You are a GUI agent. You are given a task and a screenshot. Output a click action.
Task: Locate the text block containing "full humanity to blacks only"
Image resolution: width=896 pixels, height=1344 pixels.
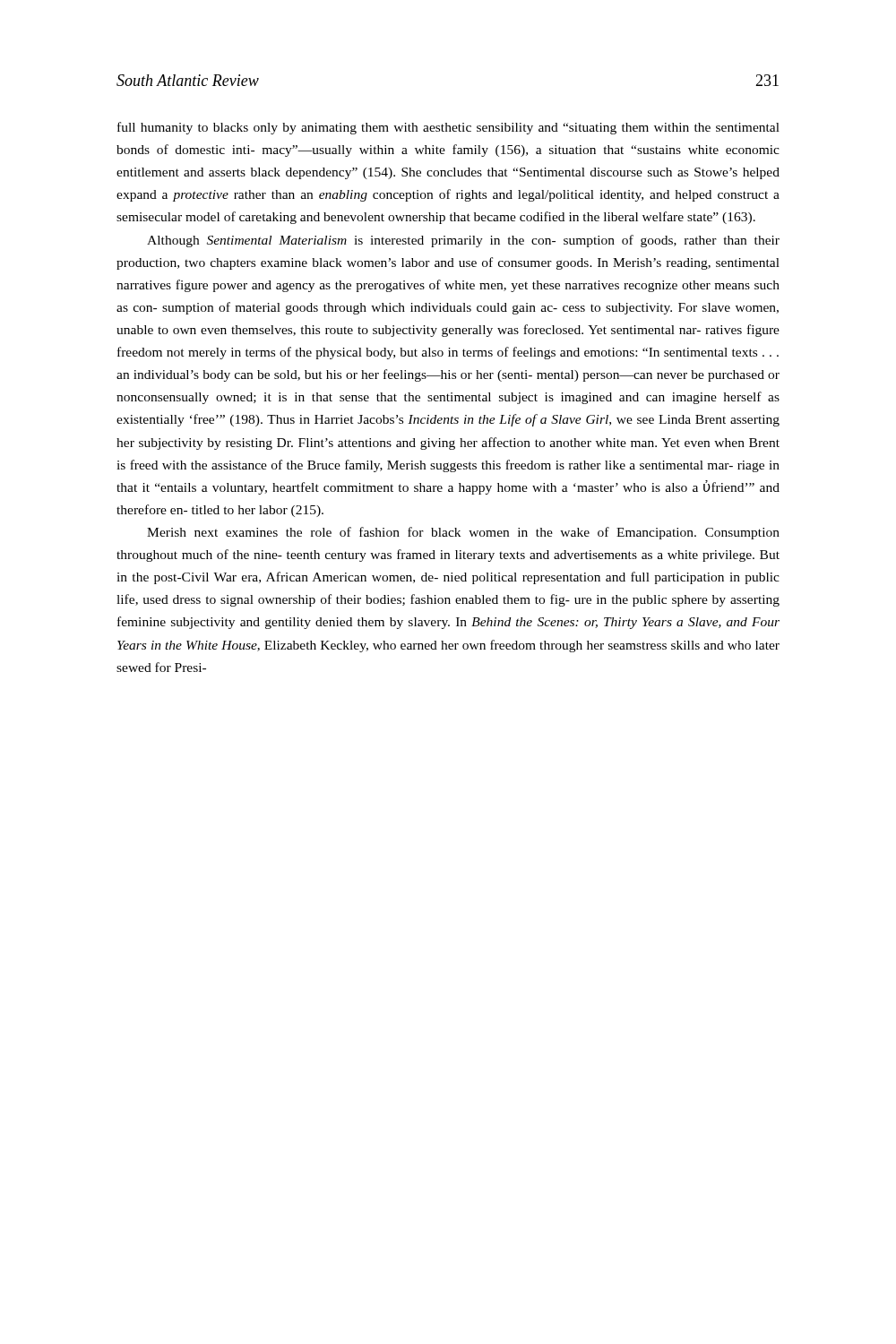pyautogui.click(x=448, y=172)
